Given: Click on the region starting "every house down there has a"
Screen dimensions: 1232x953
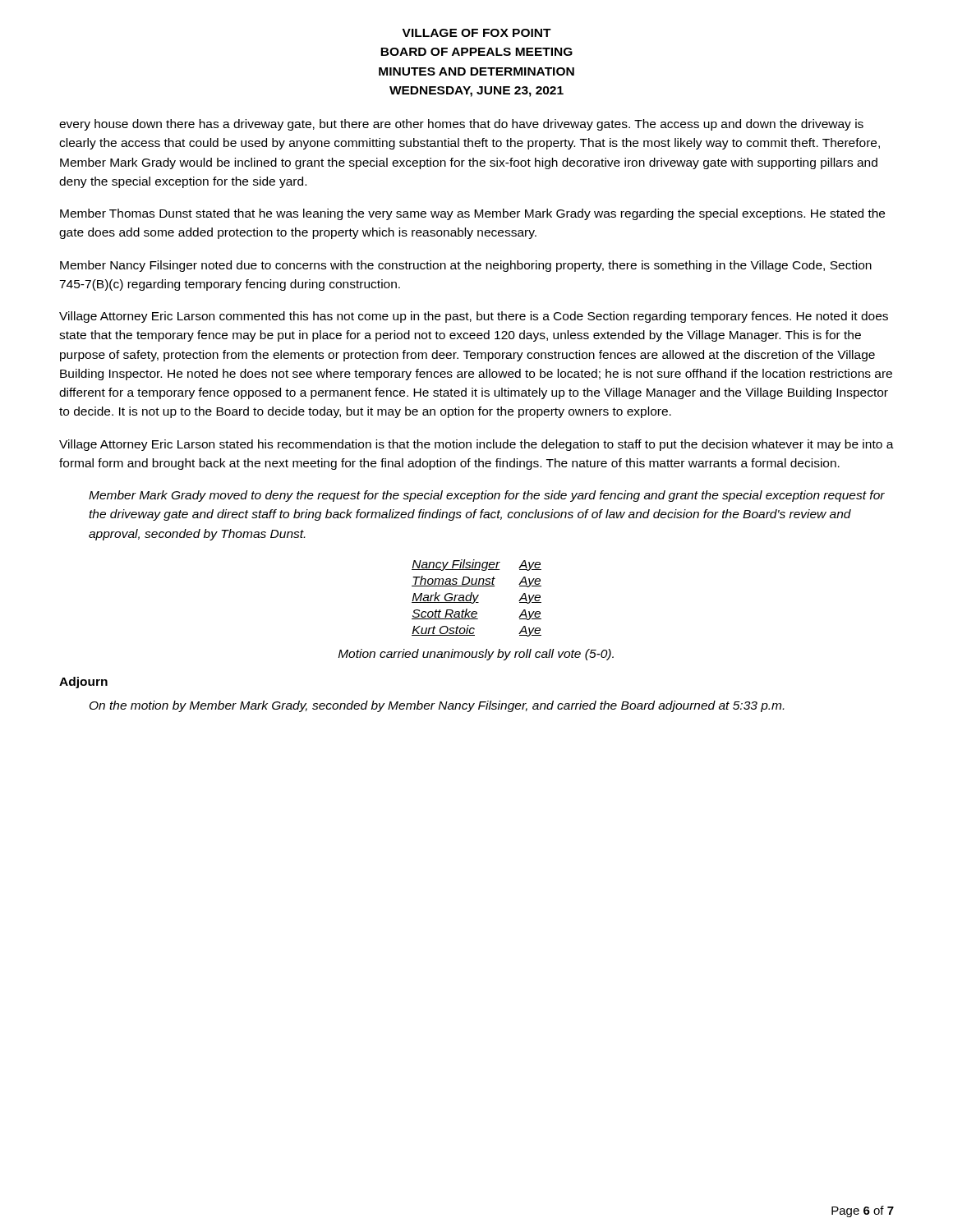Looking at the screenshot, I should coord(470,152).
